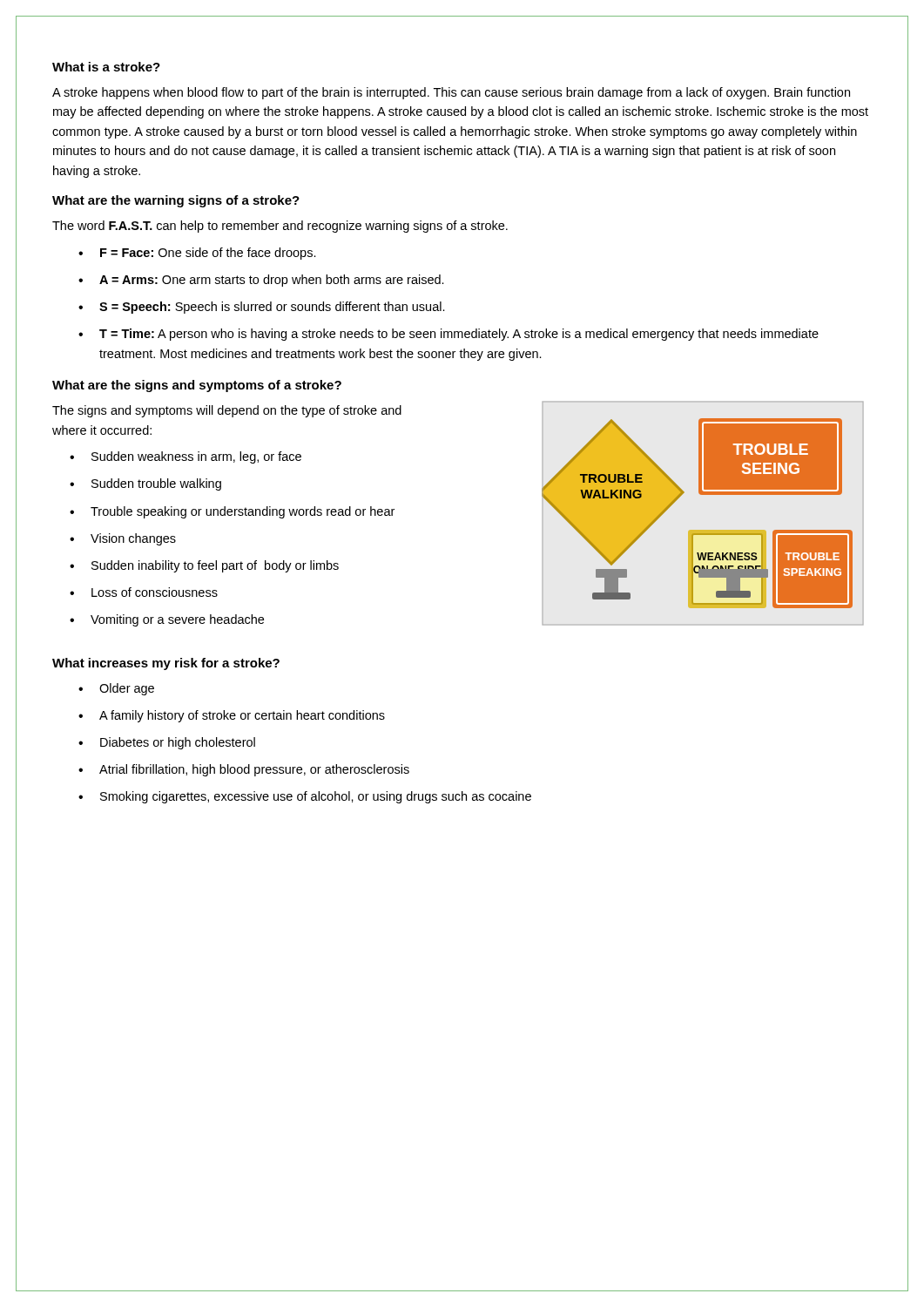The height and width of the screenshot is (1307, 924).
Task: Point to the block beginning "A stroke happens when"
Action: [x=460, y=131]
